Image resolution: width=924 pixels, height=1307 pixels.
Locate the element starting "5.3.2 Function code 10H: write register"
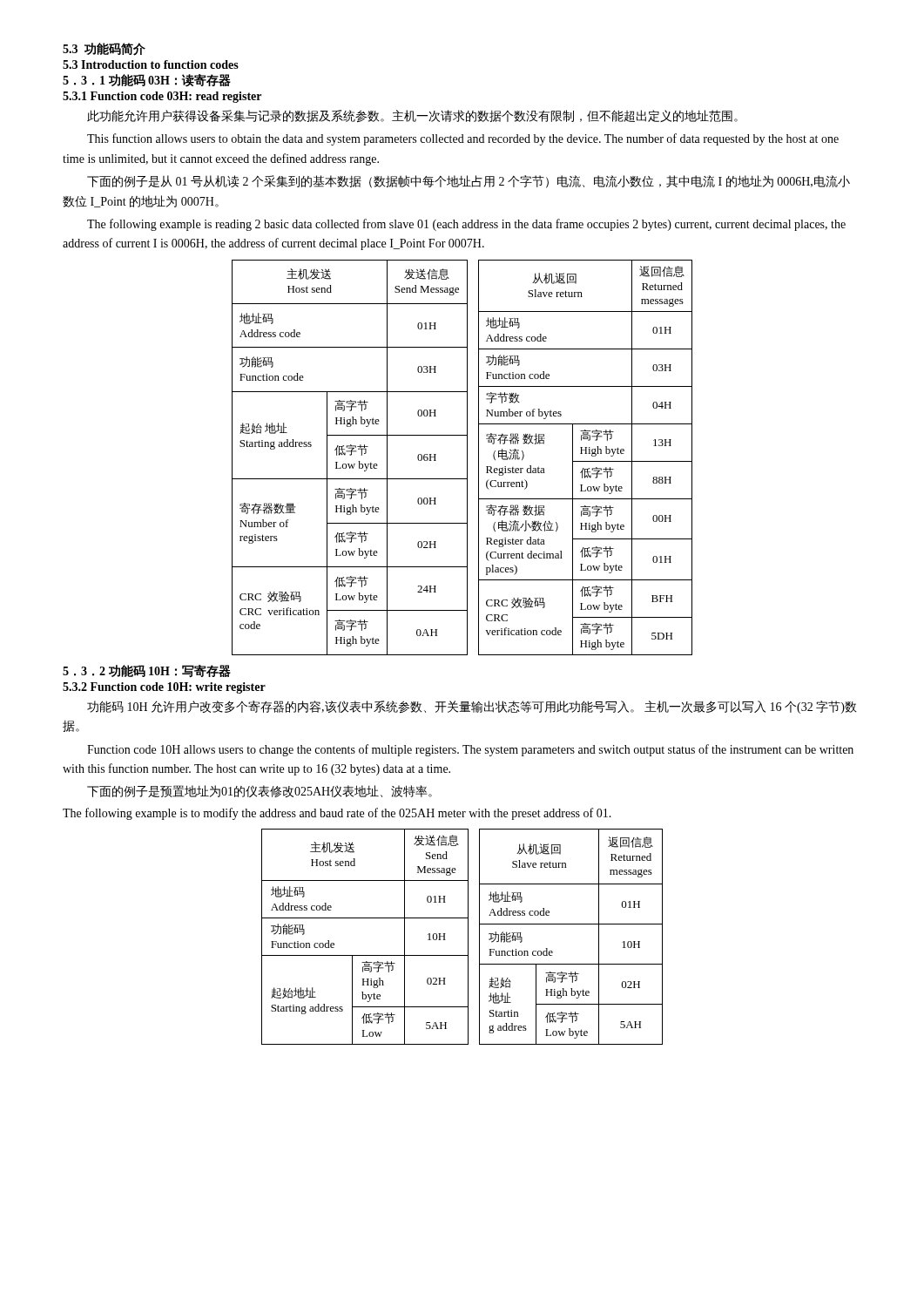[x=164, y=687]
